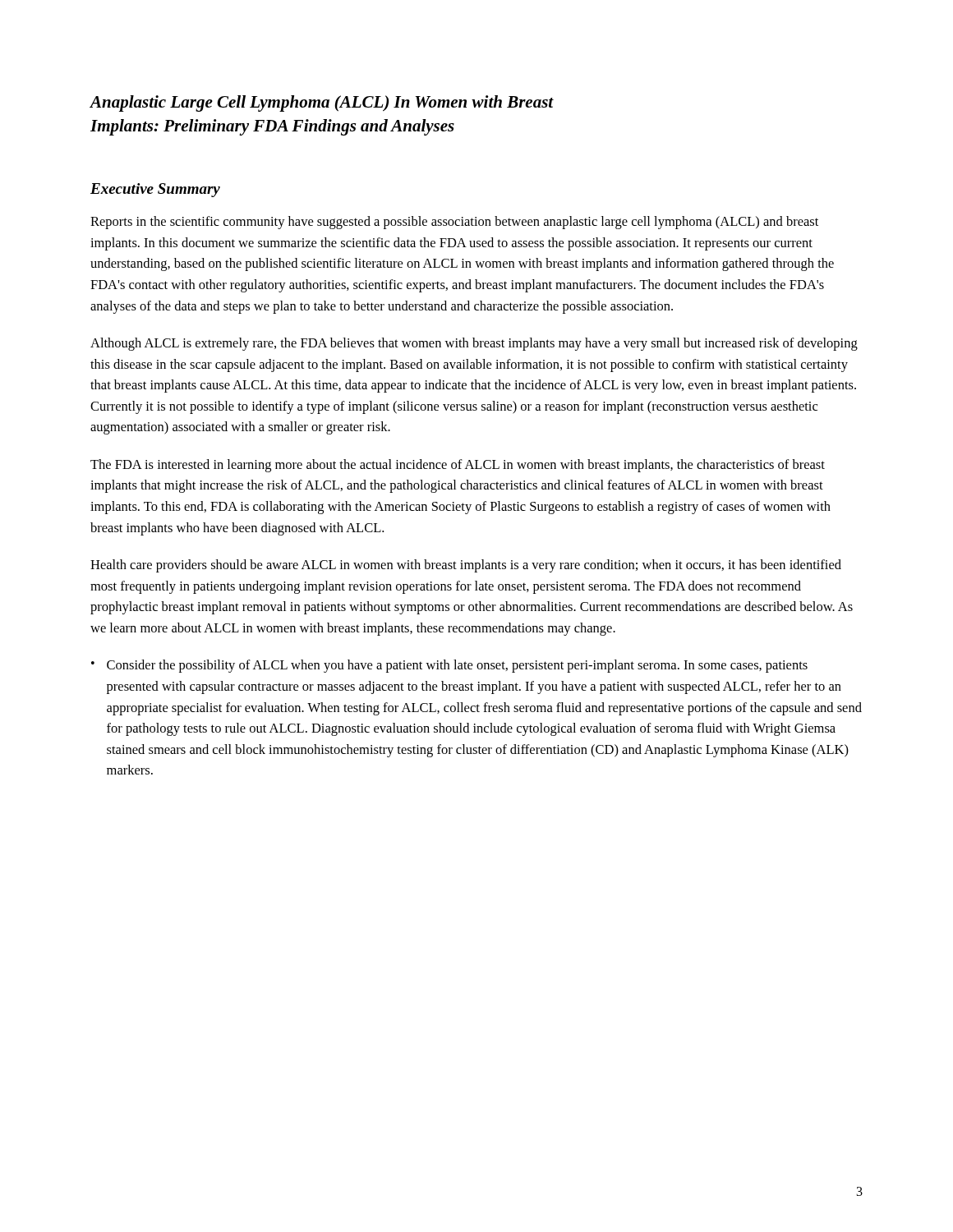Locate the element starting "• Consider the possibility of ALCL"
Screen dimensions: 1232x953
point(476,718)
